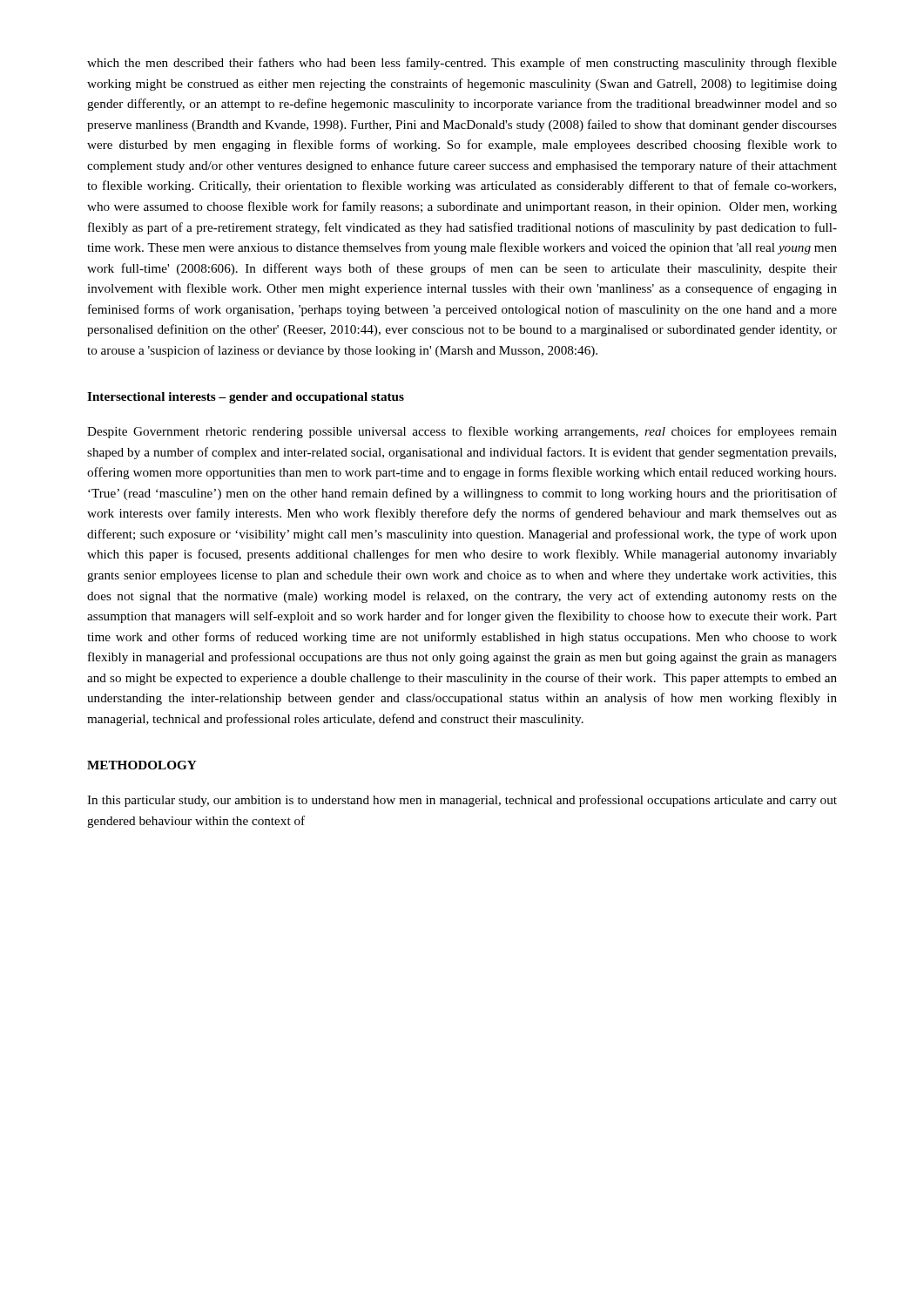This screenshot has width=924, height=1307.
Task: Locate the text starting "Intersectional interests – gender"
Action: (246, 396)
